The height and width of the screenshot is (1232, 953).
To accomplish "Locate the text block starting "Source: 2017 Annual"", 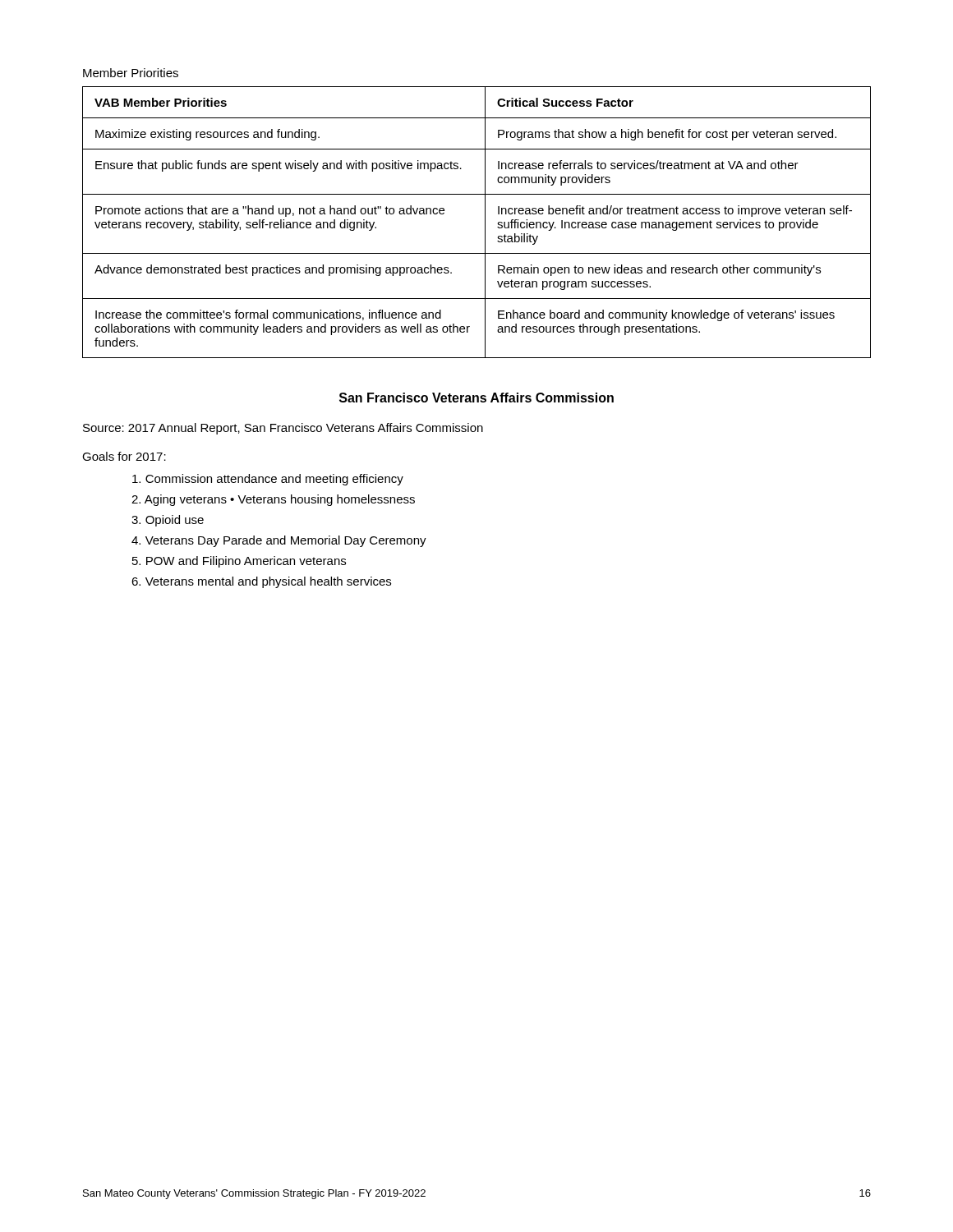I will (283, 428).
